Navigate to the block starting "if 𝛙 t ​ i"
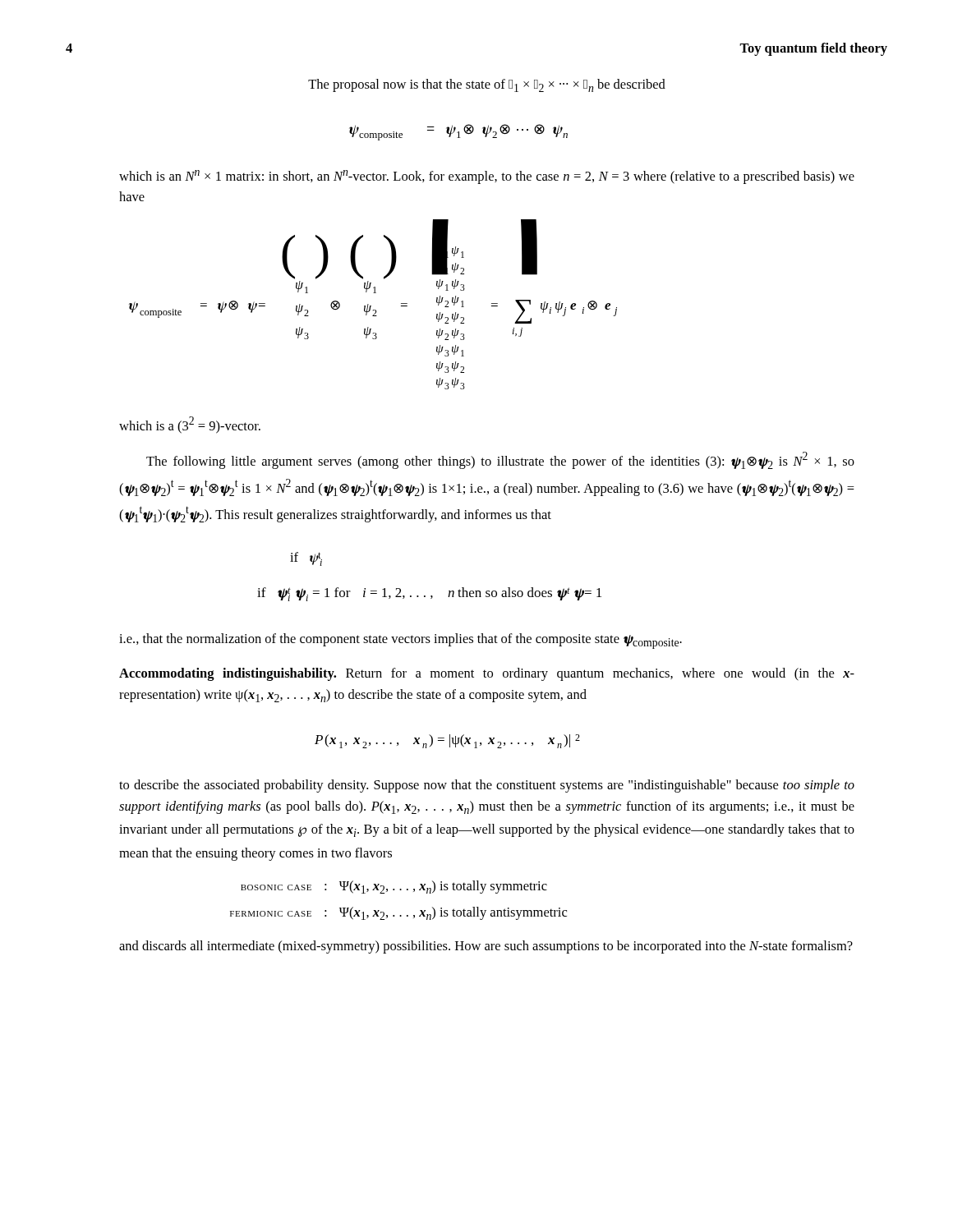Screen dimensions: 1232x953 (x=306, y=559)
